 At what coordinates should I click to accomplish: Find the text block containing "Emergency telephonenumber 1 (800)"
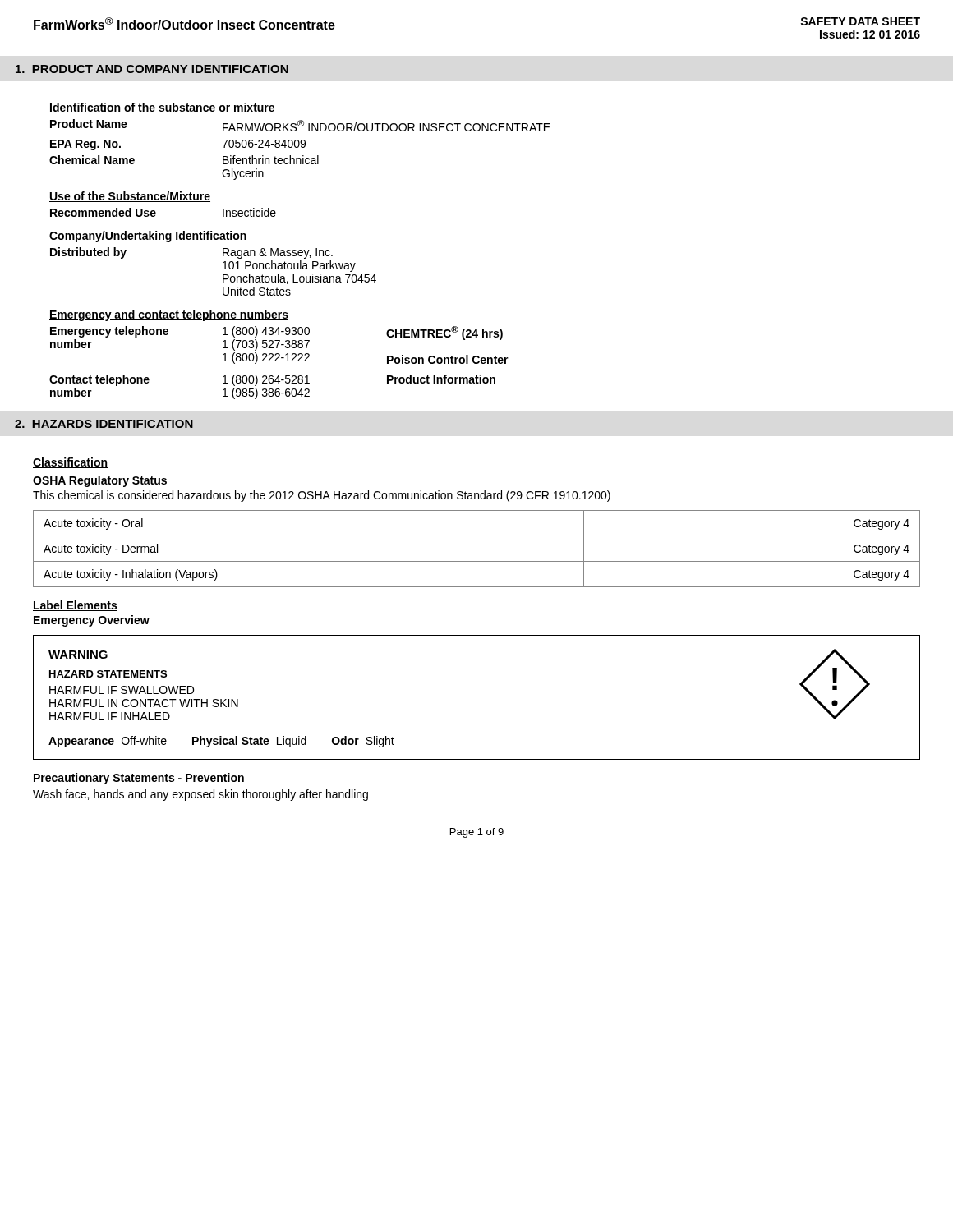(x=279, y=345)
